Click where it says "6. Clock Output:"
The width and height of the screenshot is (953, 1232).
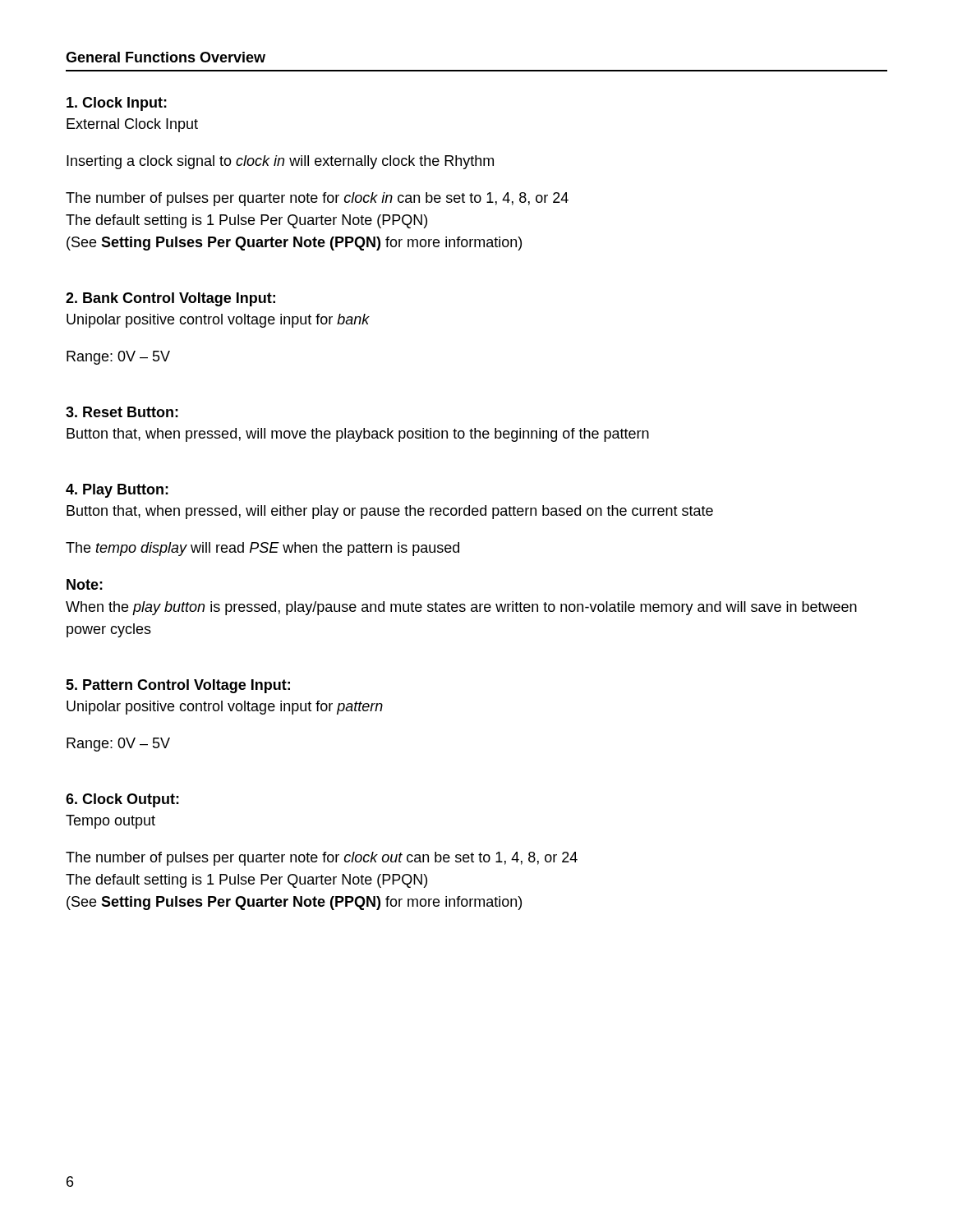pos(123,799)
